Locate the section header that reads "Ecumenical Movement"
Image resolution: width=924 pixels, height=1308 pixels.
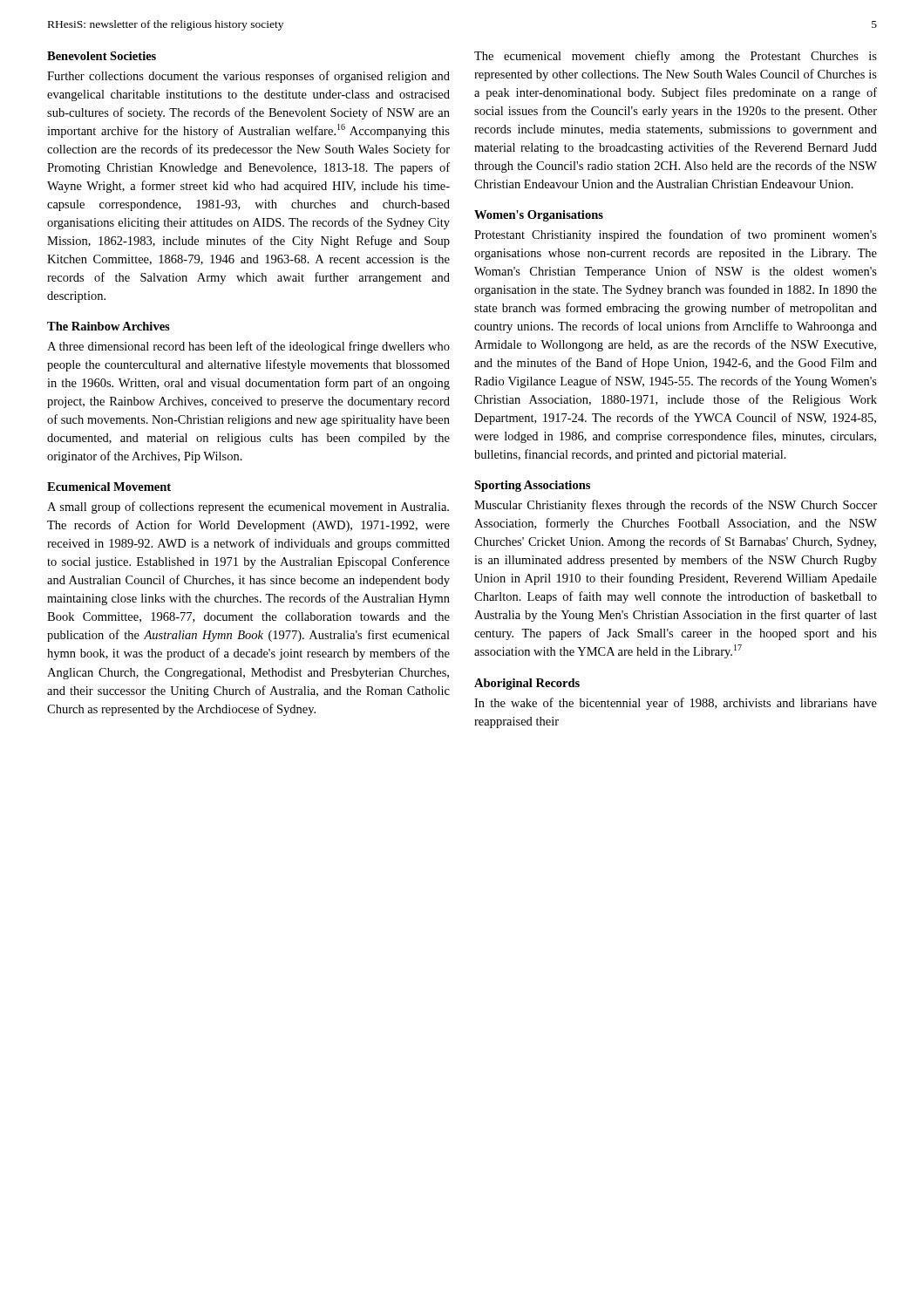point(109,487)
